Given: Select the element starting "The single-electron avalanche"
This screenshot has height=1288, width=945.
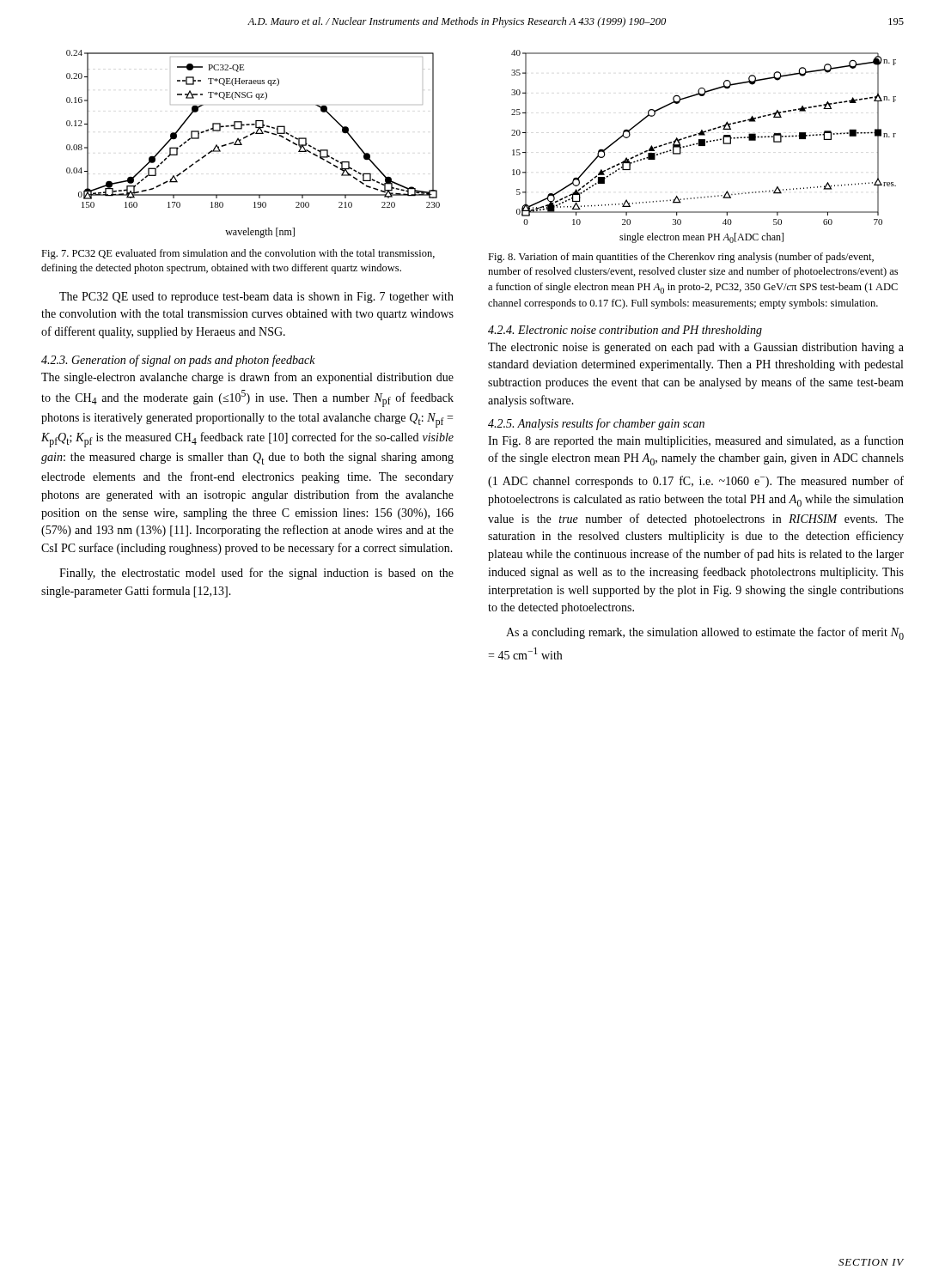Looking at the screenshot, I should [x=247, y=485].
